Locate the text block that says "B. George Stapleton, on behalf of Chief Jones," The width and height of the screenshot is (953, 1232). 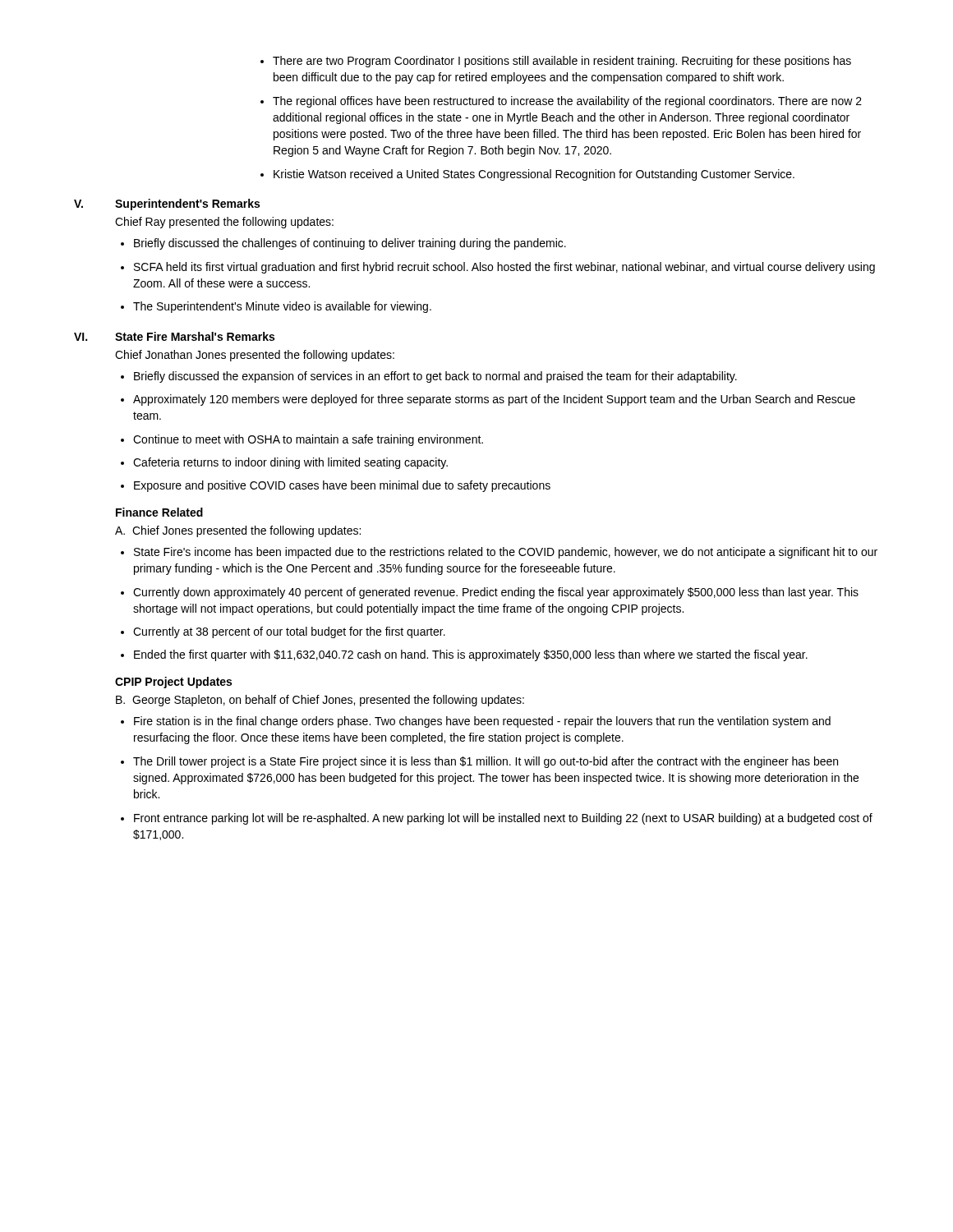497,700
